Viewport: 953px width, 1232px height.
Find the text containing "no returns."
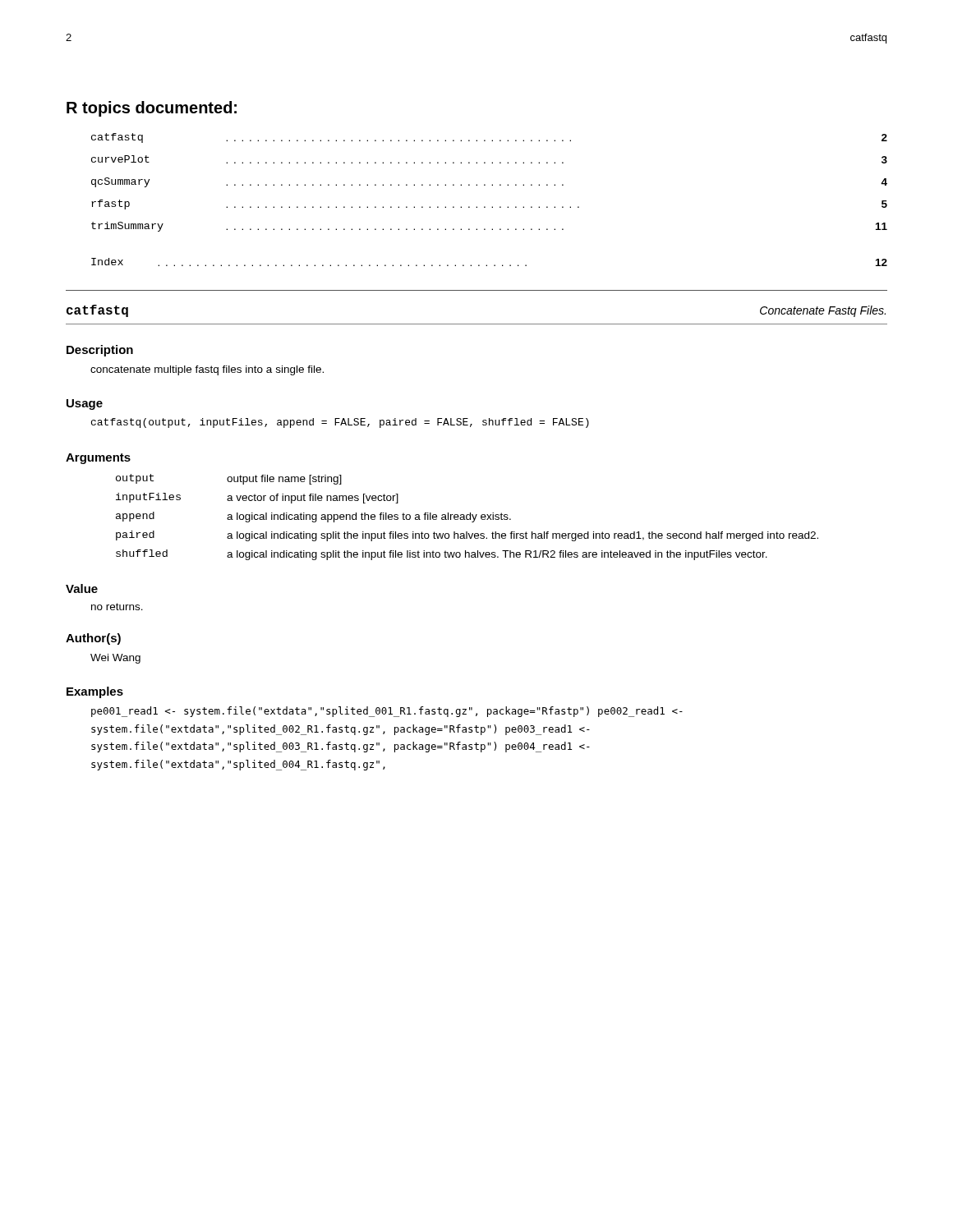point(117,606)
